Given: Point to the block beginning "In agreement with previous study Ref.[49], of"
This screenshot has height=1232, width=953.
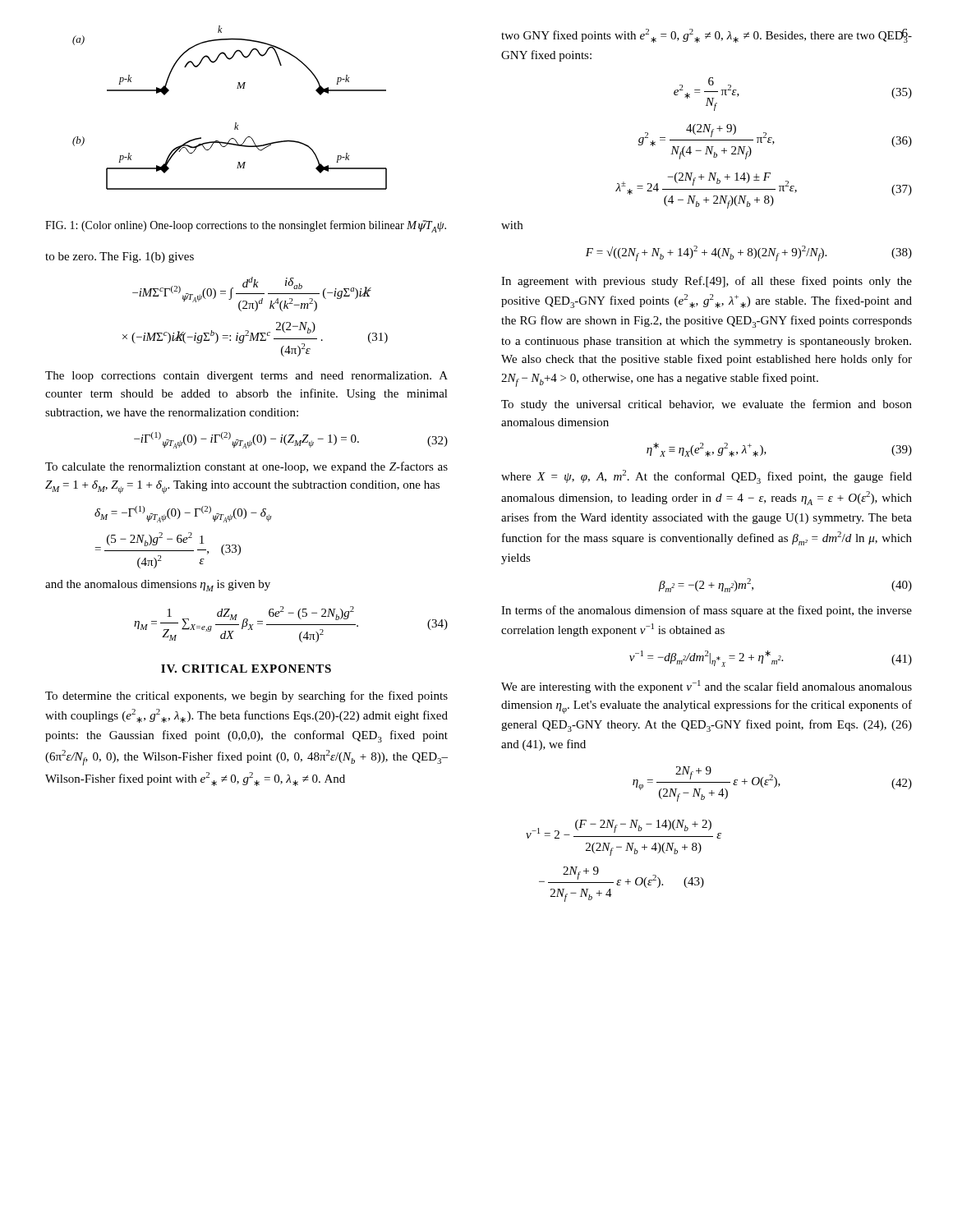Looking at the screenshot, I should pyautogui.click(x=707, y=330).
